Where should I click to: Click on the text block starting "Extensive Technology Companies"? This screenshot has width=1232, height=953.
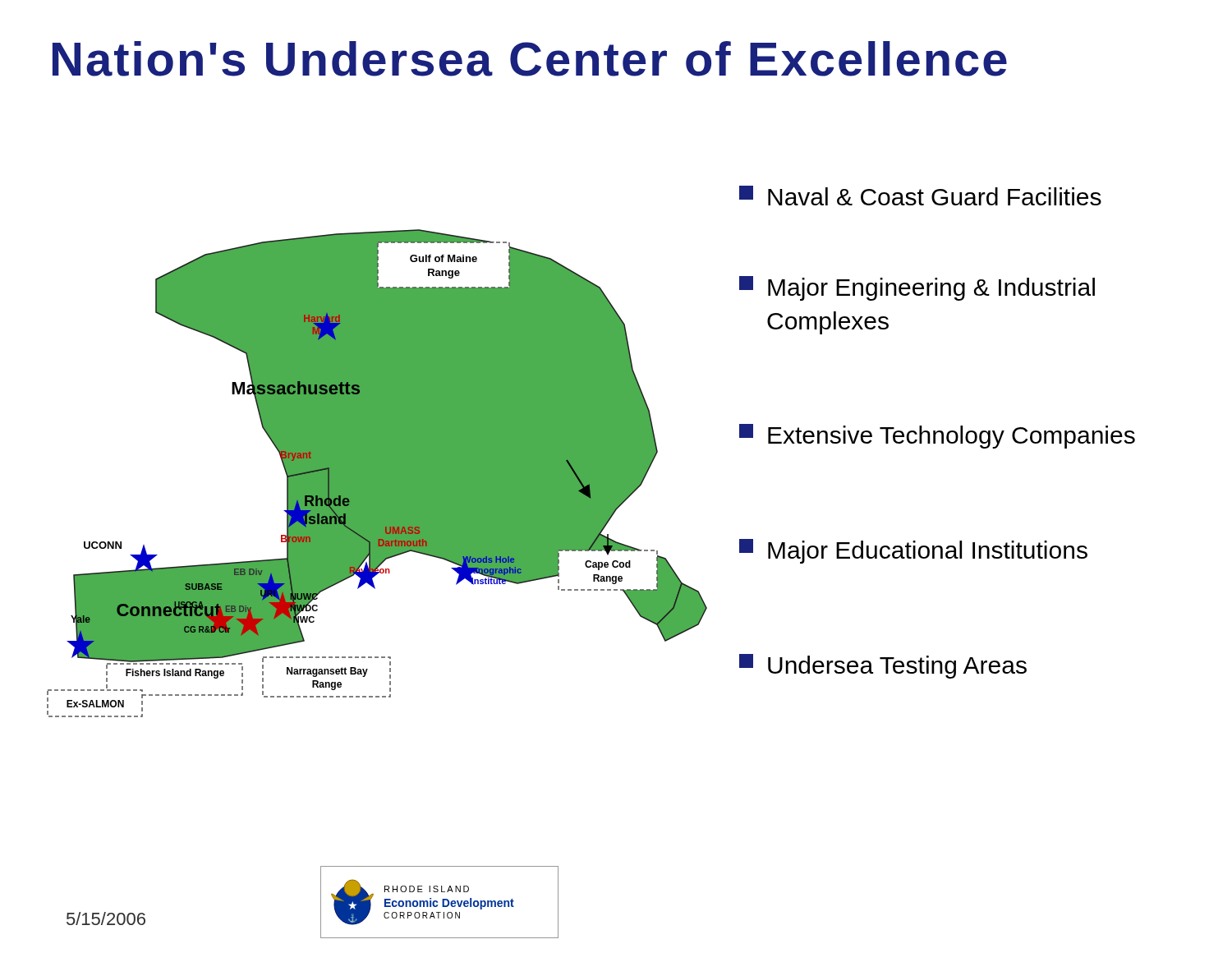coord(937,436)
